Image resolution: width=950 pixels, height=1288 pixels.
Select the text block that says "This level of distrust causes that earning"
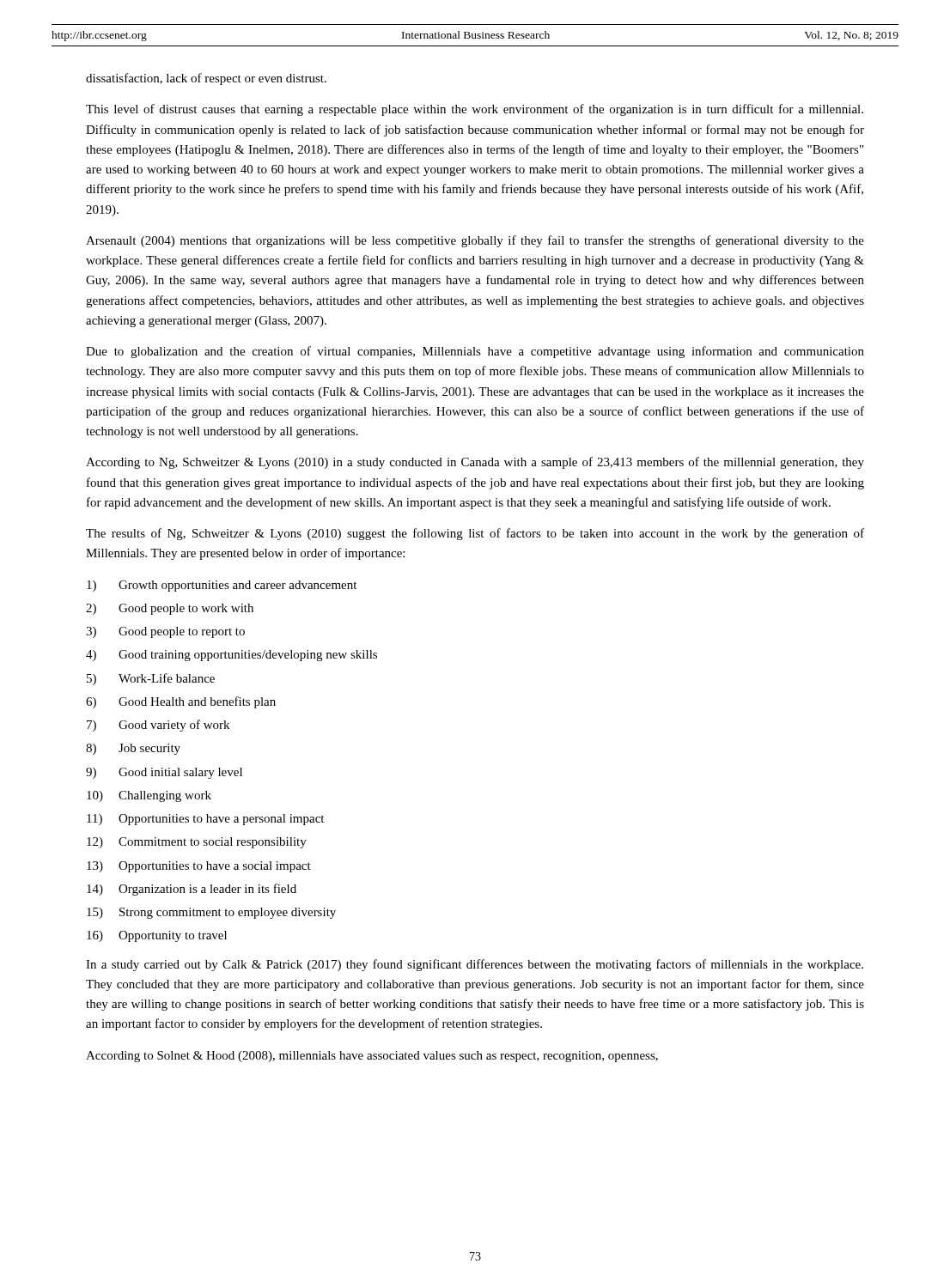tap(475, 159)
